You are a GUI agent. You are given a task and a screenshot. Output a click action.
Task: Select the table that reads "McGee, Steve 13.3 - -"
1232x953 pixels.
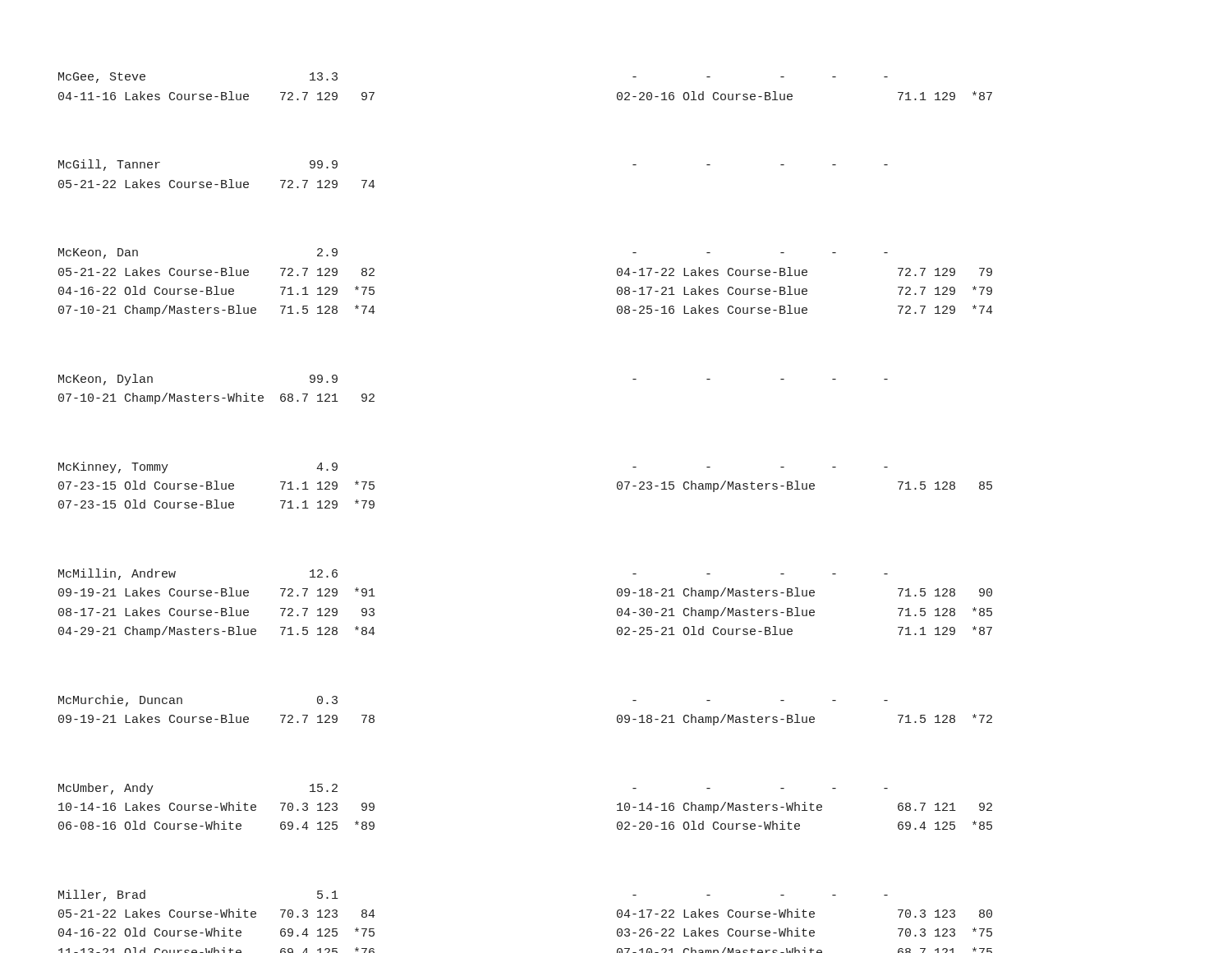pos(616,87)
